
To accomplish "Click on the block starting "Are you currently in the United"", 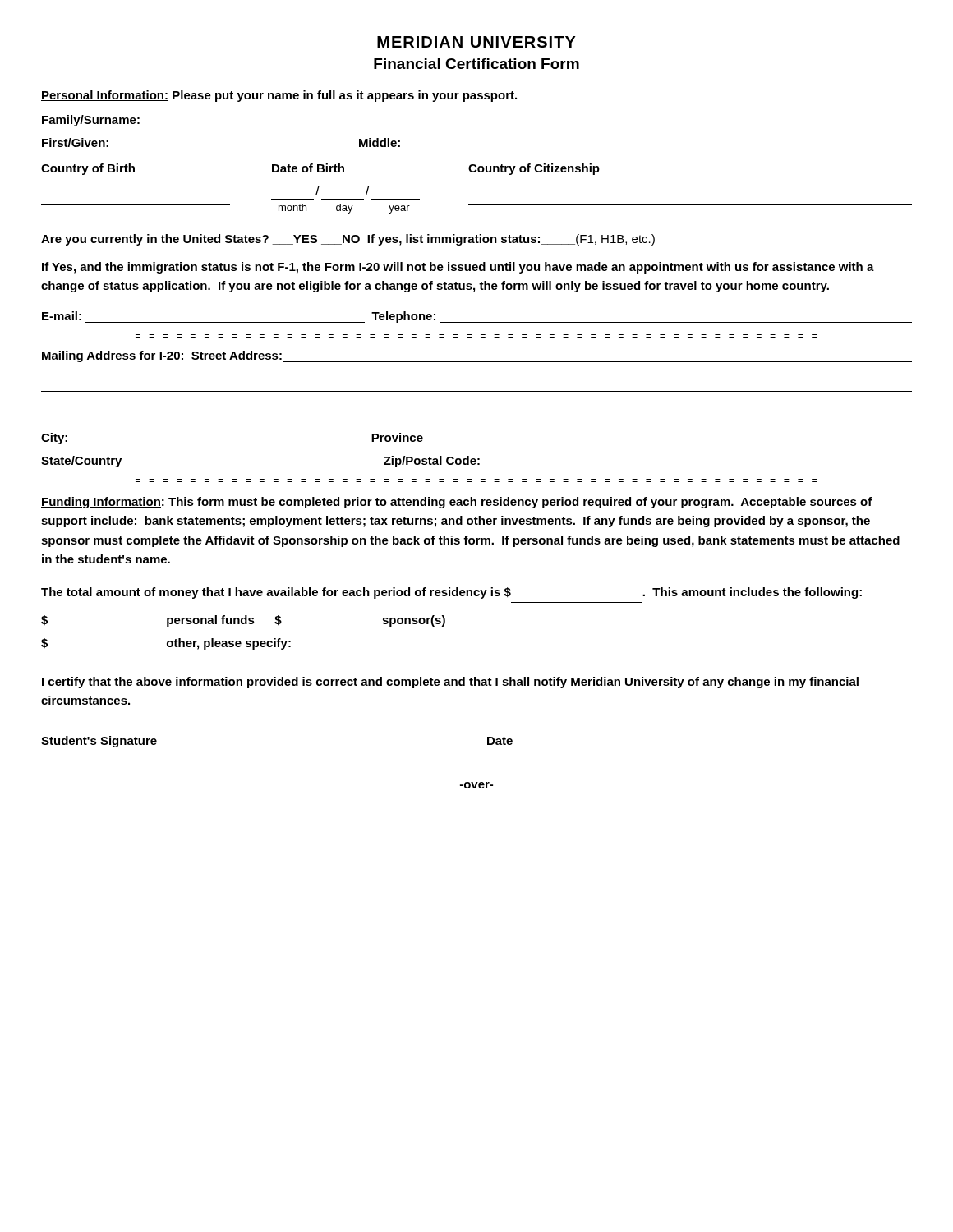I will (x=348, y=239).
